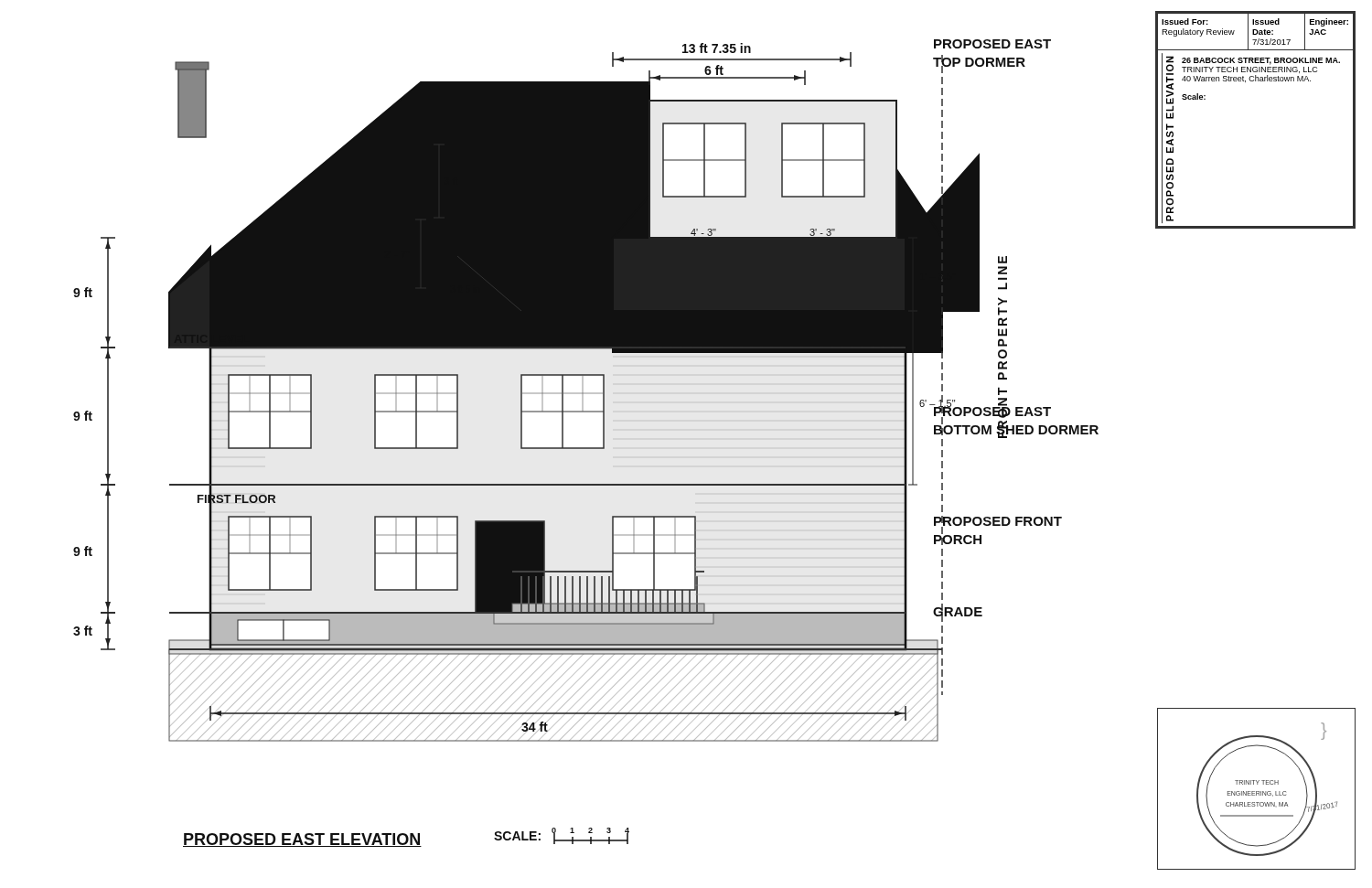Screen dimensions: 888x1372
Task: Click on the engineering diagram
Action: [590, 407]
